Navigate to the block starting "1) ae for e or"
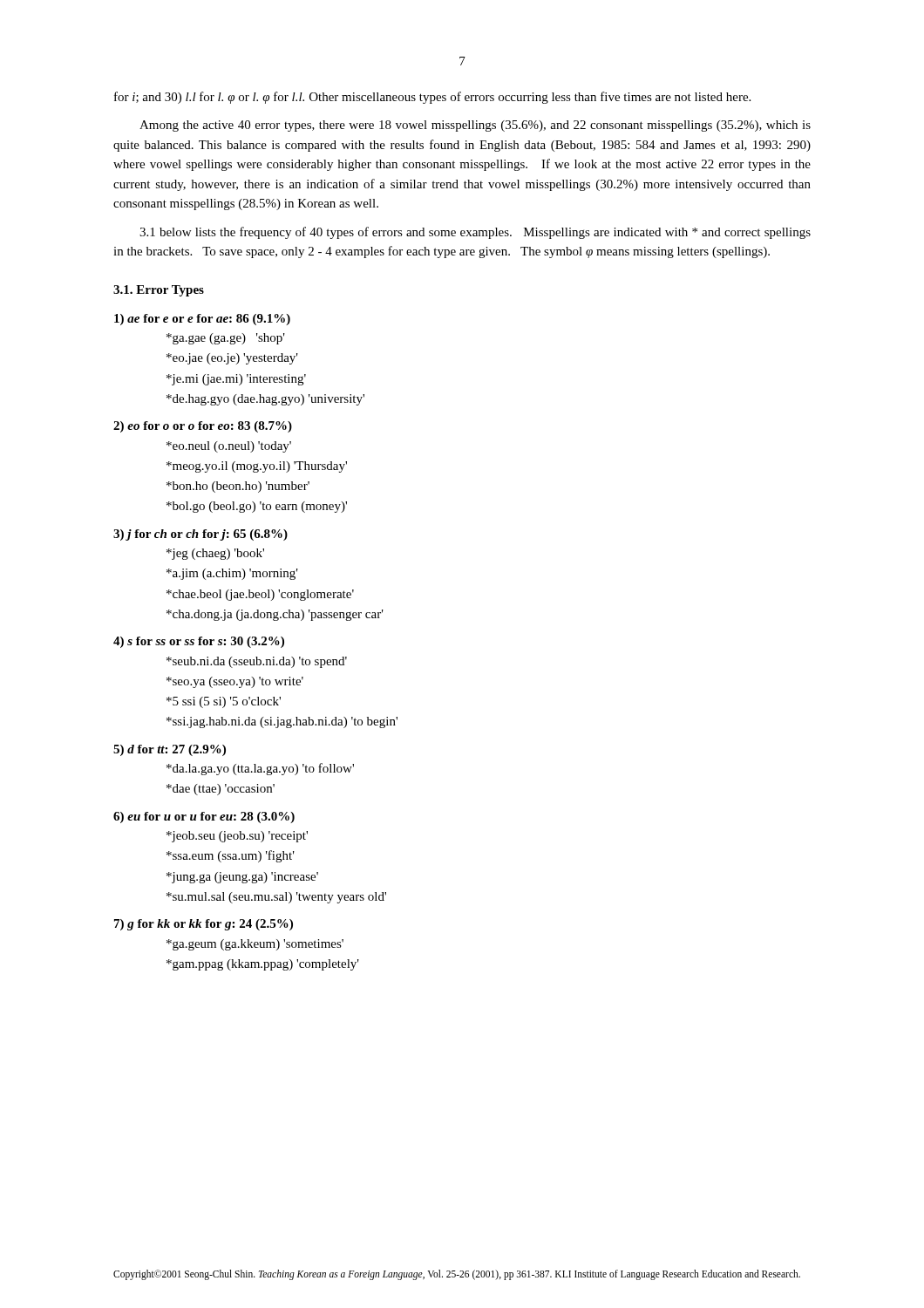Screen dimensions: 1308x924 tap(202, 320)
